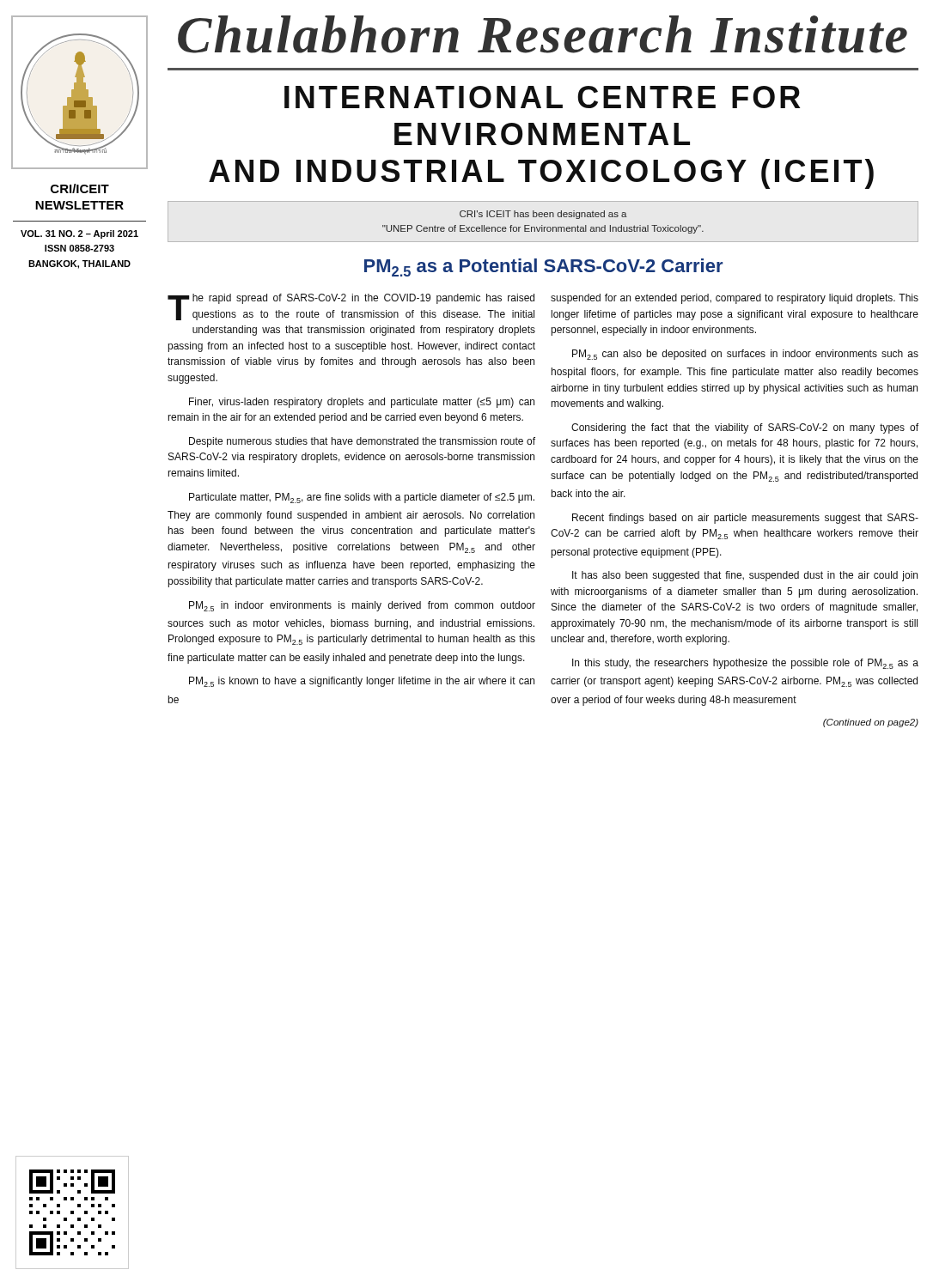Navigate to the element starting "Chulabhorn Research Institute"

click(x=543, y=38)
